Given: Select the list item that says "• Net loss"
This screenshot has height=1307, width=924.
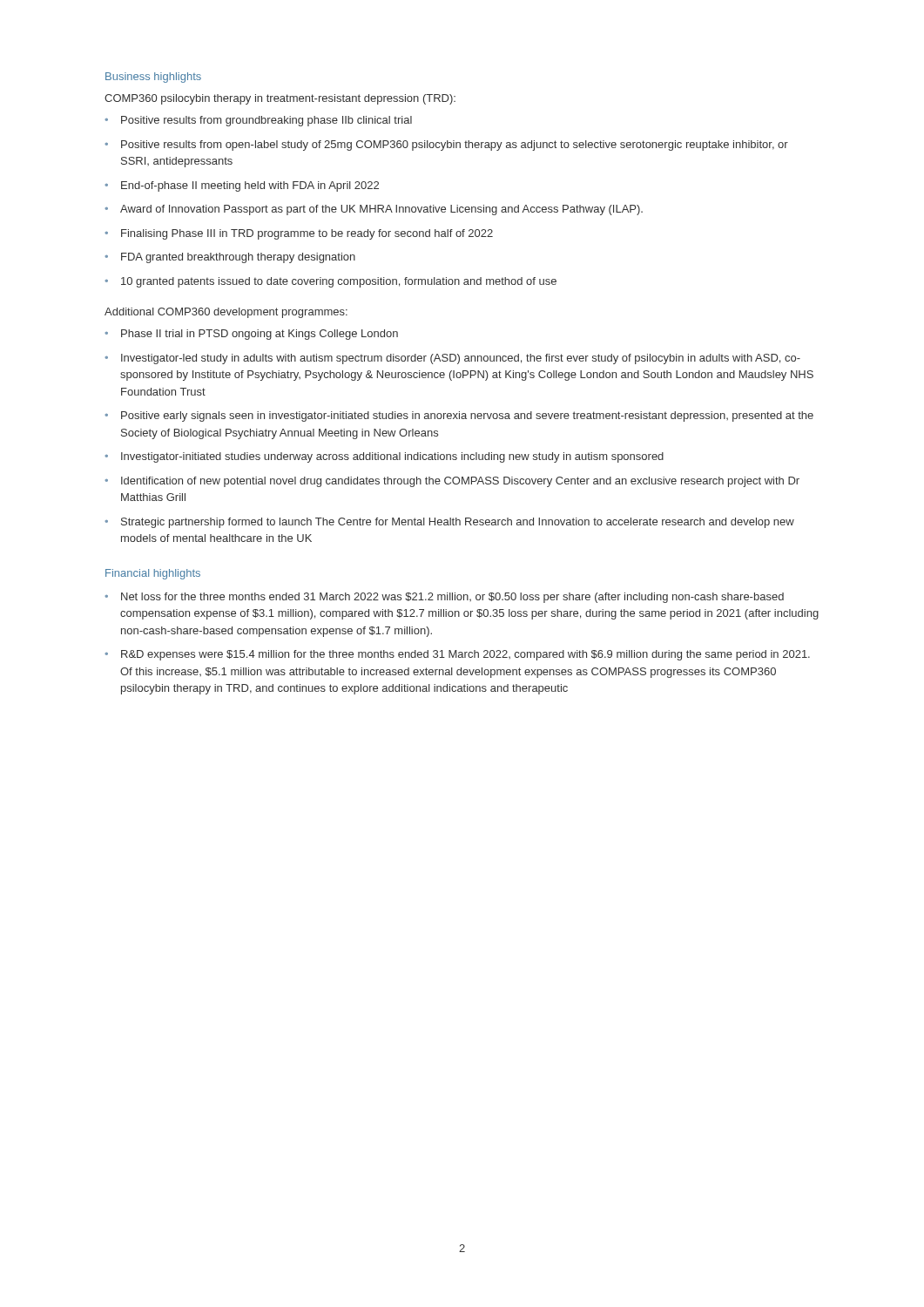Looking at the screenshot, I should pos(462,613).
